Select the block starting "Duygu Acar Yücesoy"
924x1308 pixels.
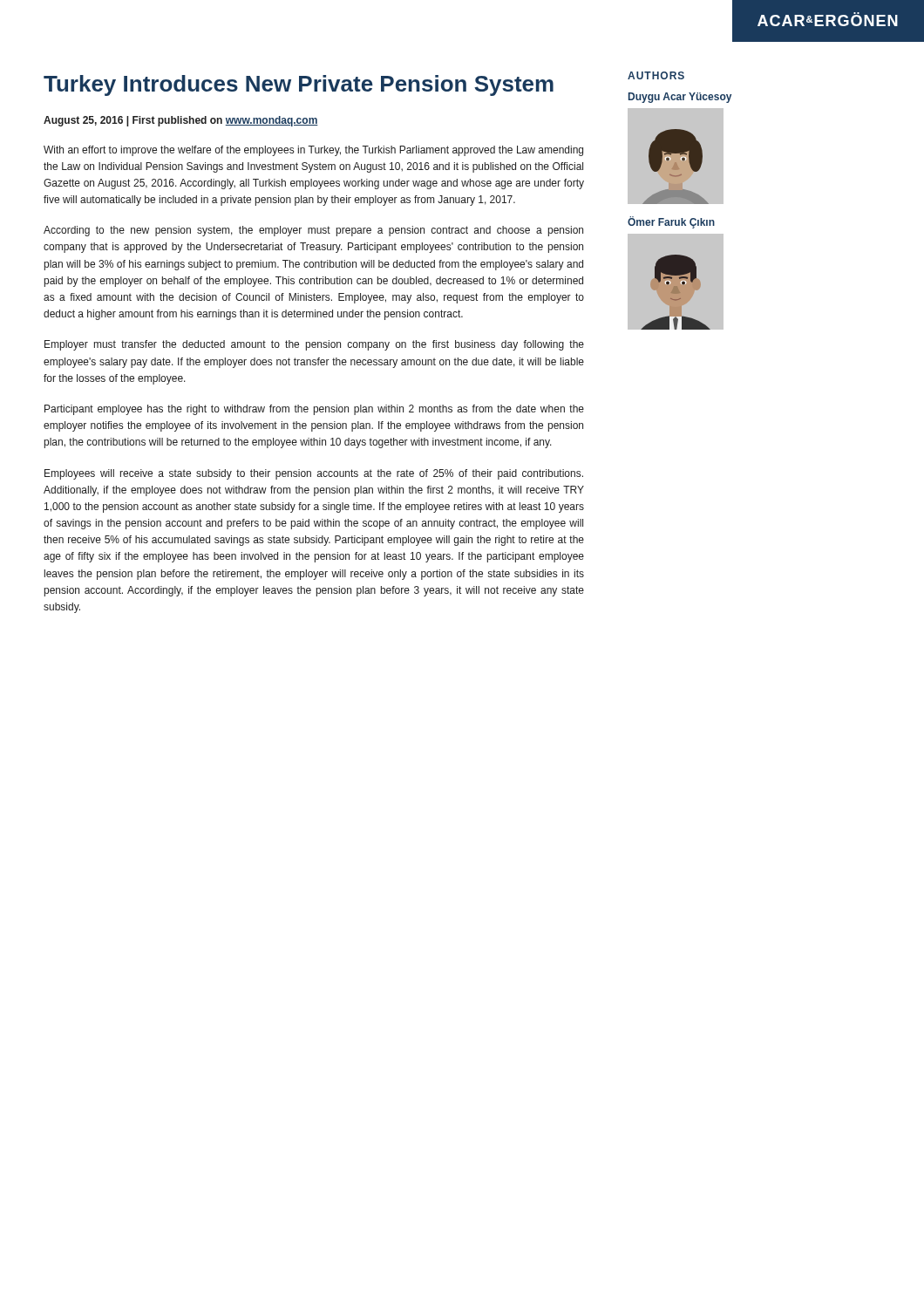(x=680, y=97)
